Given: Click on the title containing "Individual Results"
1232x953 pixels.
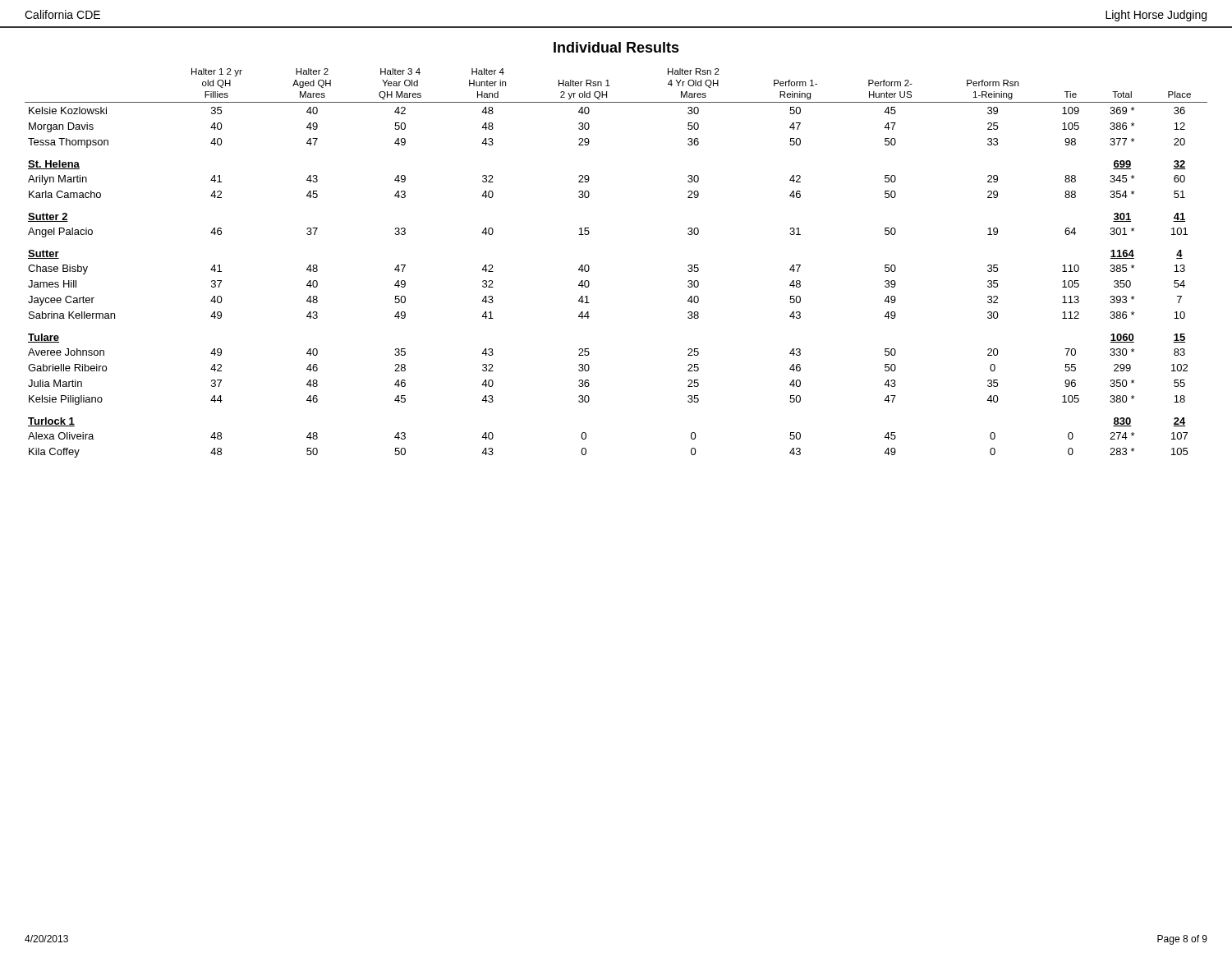Looking at the screenshot, I should (616, 48).
